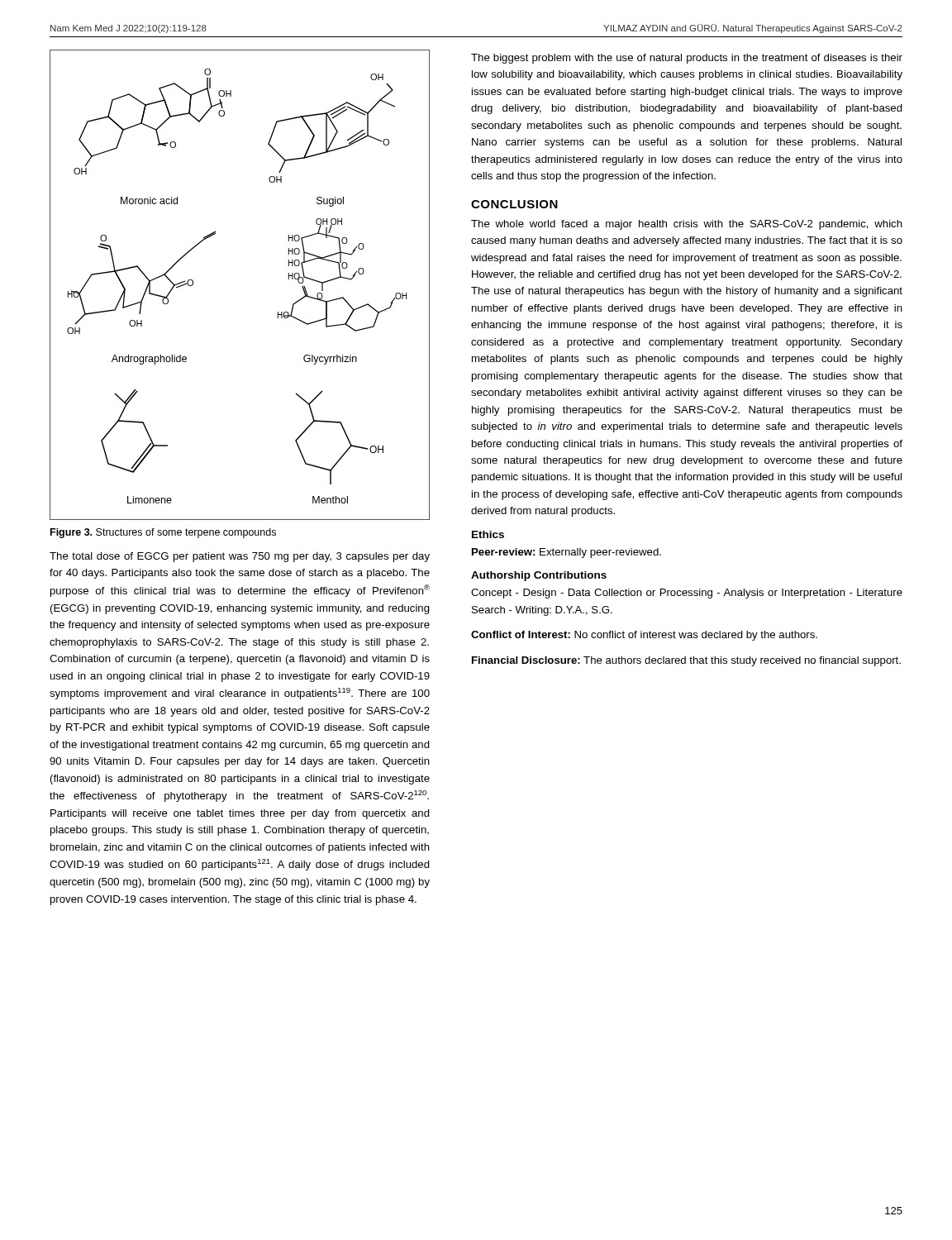Click the passage that begins "The whole world faced a major health crisis"
952x1240 pixels.
coord(687,367)
